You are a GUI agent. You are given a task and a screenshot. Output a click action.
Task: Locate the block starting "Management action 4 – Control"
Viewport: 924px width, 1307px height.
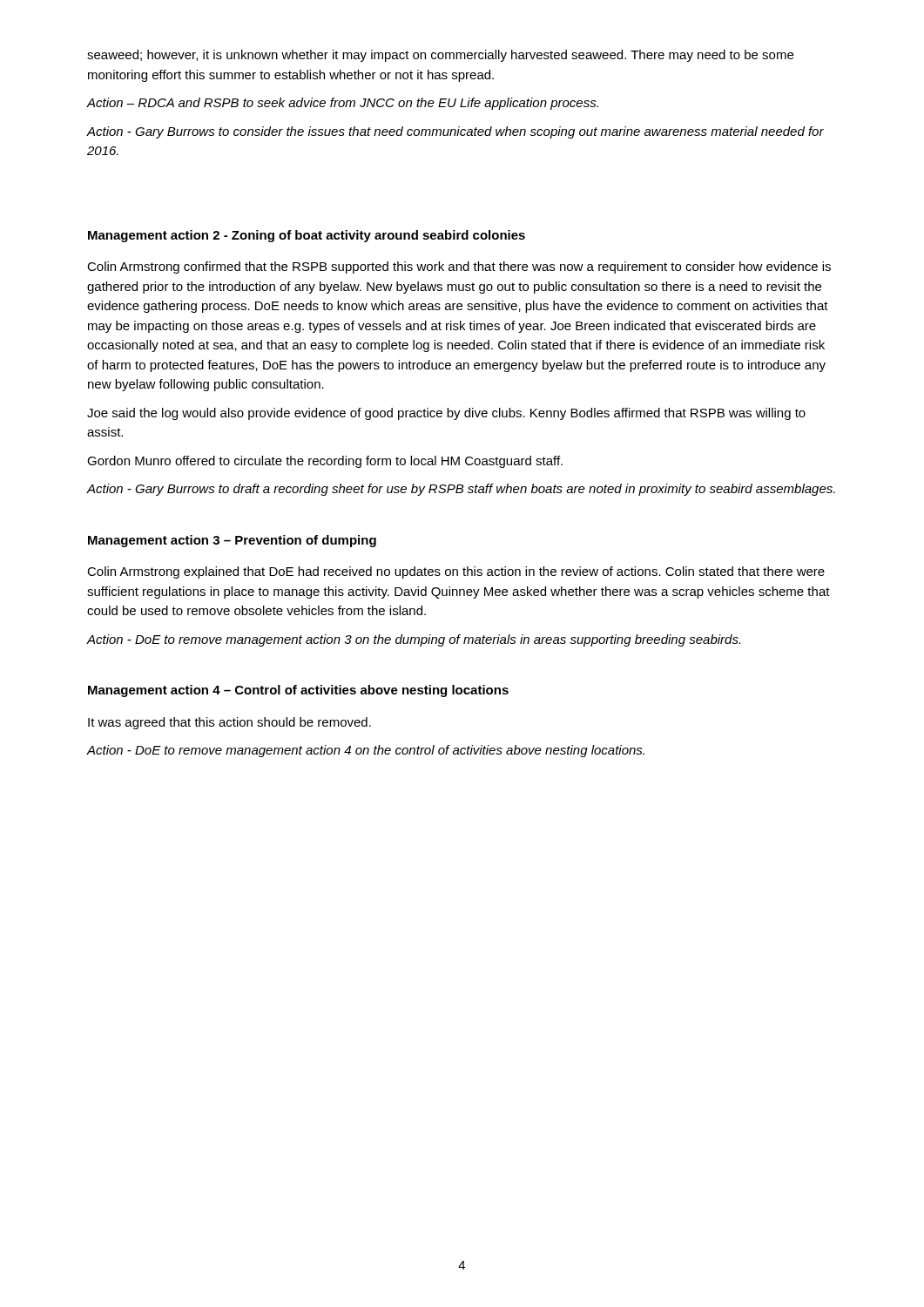298,690
